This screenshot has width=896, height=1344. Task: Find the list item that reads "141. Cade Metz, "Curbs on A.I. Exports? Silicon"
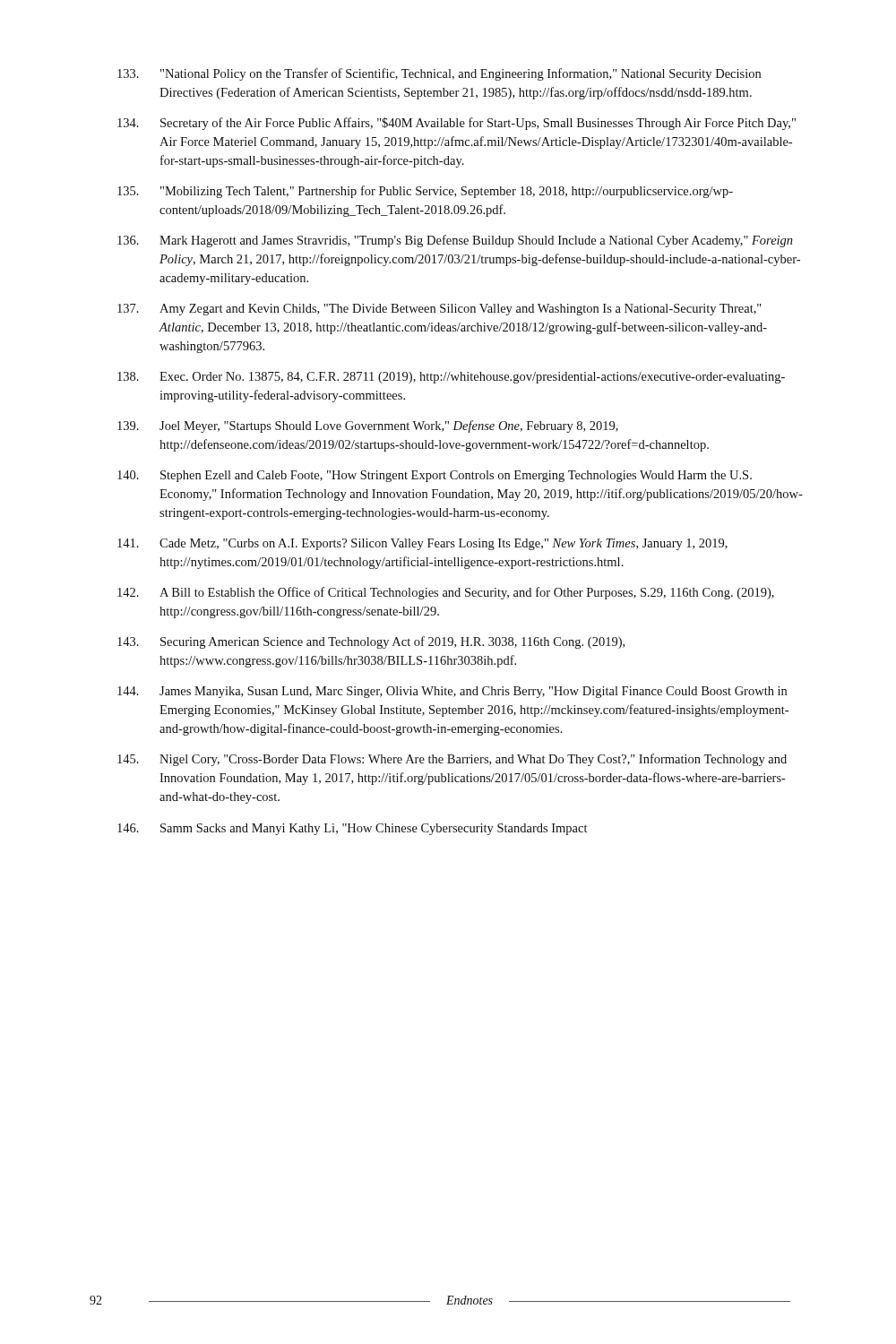(x=461, y=553)
